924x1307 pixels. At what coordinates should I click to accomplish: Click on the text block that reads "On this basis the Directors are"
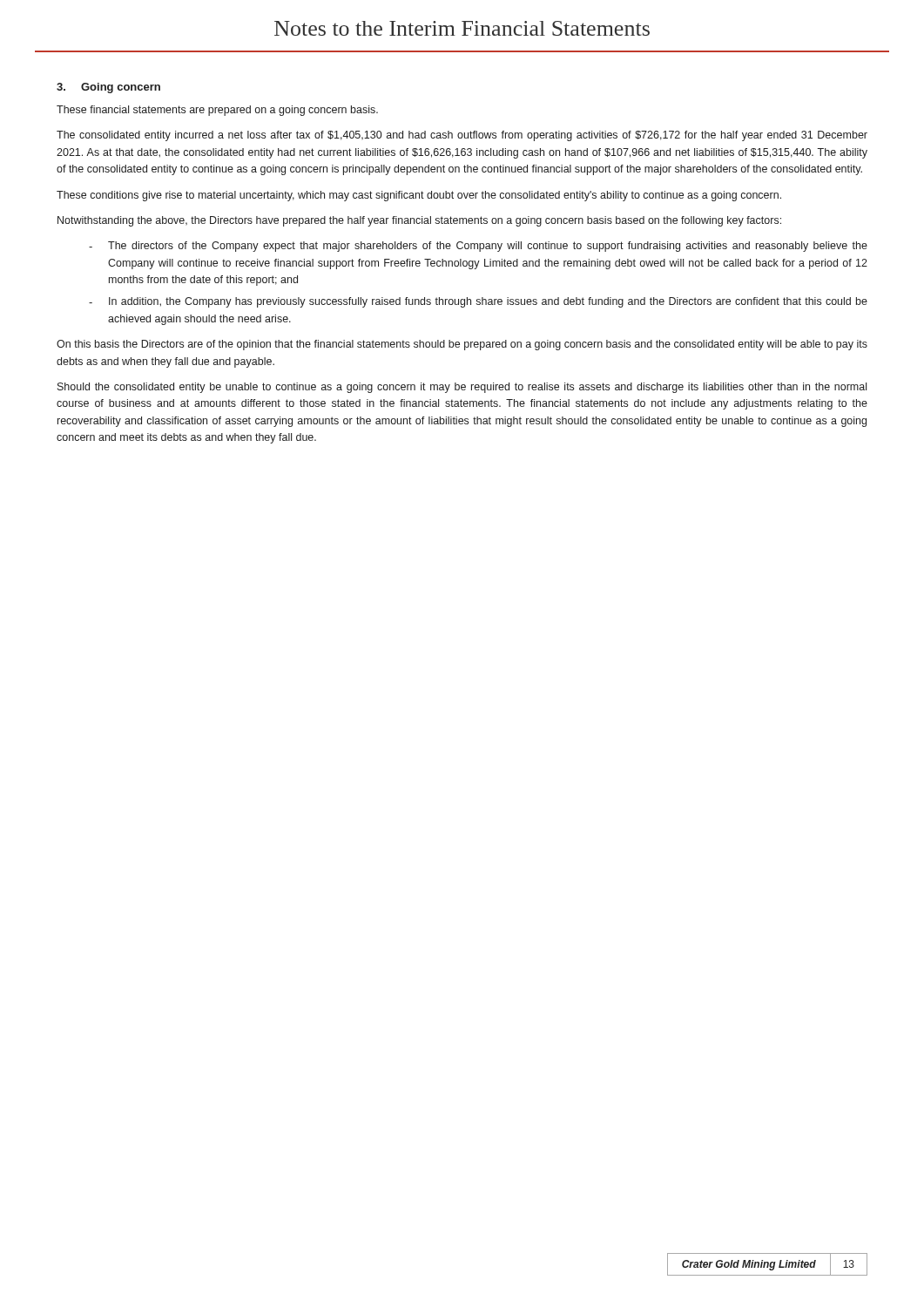coord(462,353)
